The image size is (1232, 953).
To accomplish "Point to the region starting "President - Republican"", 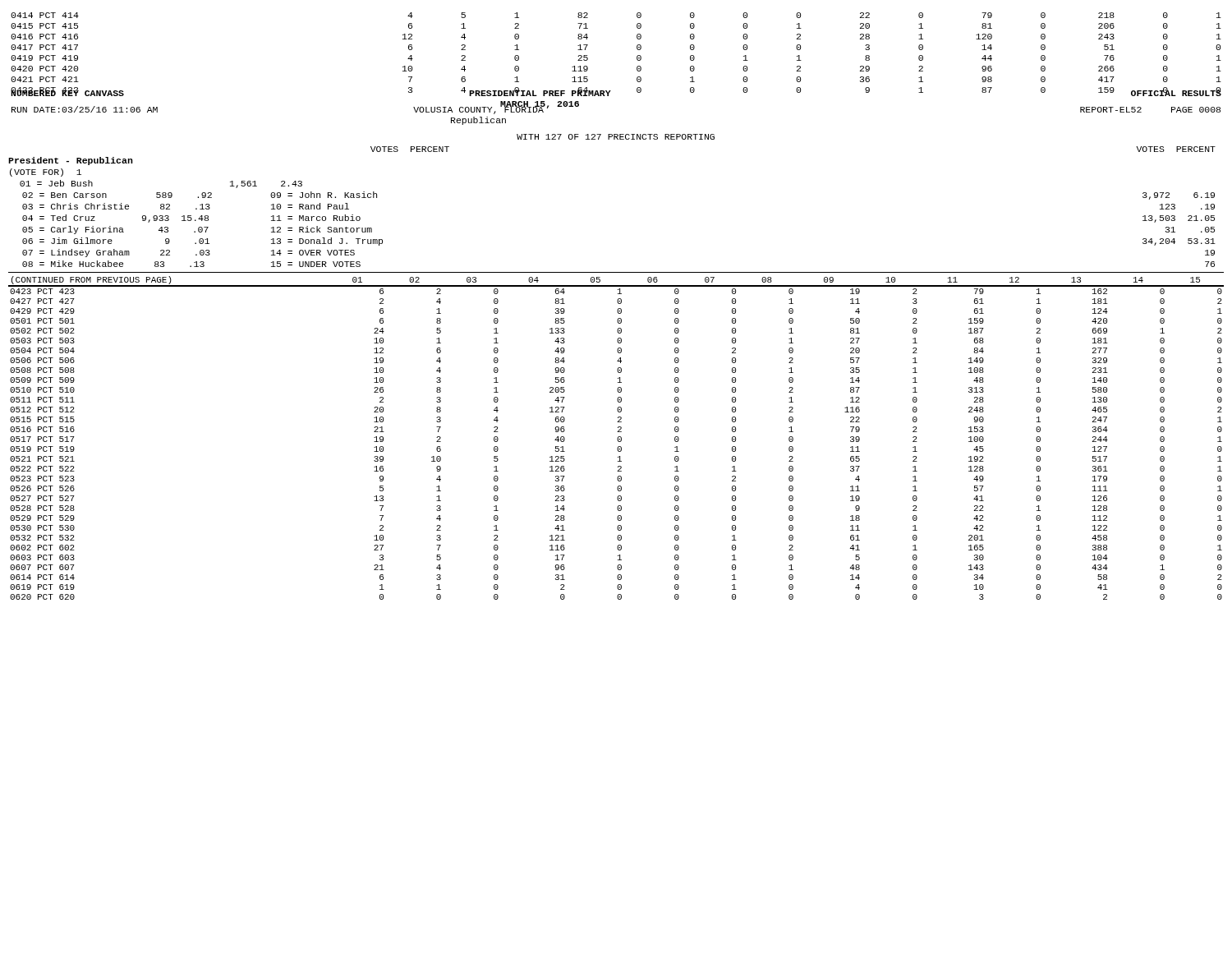I will point(71,161).
